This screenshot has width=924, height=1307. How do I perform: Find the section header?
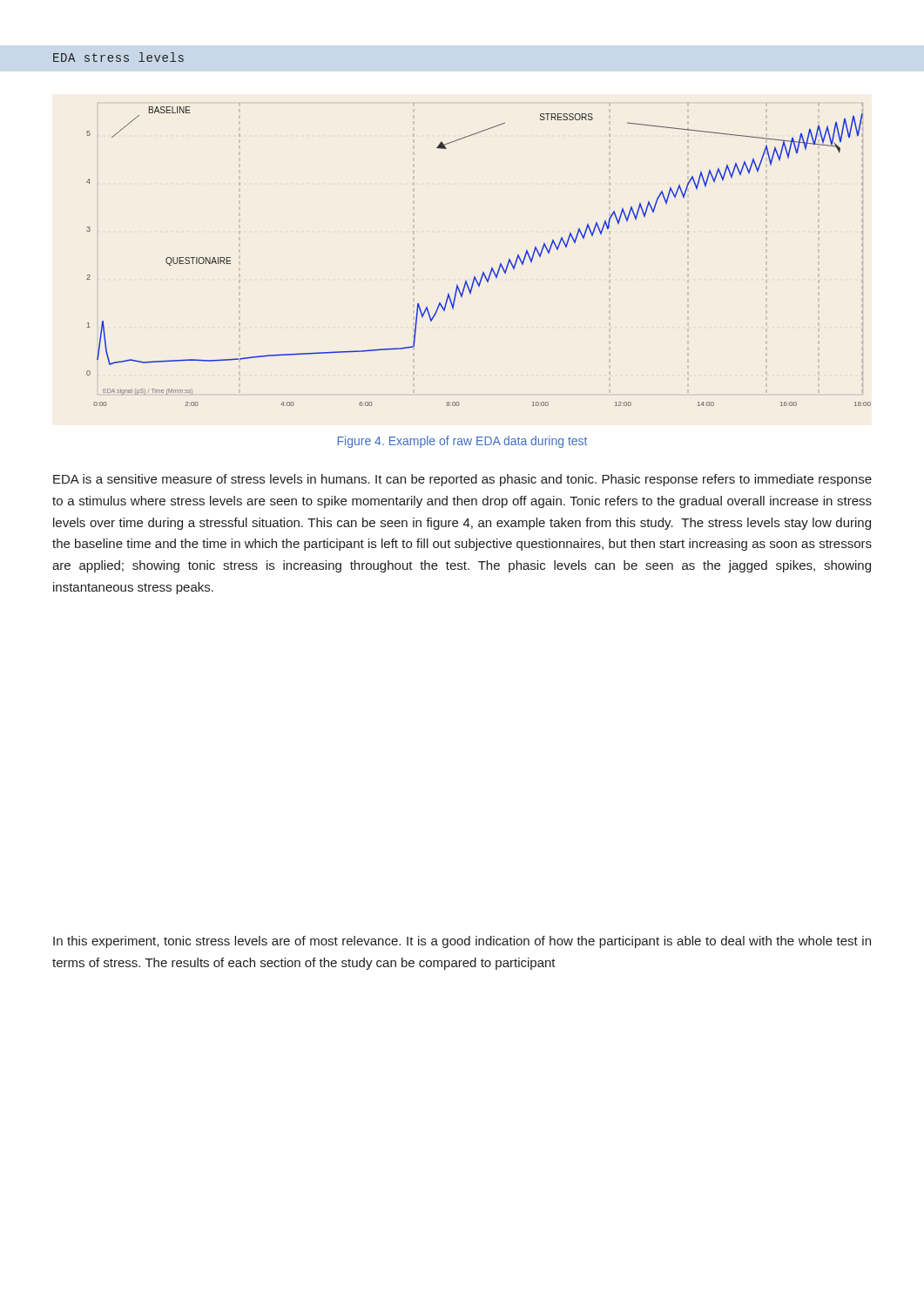(119, 58)
